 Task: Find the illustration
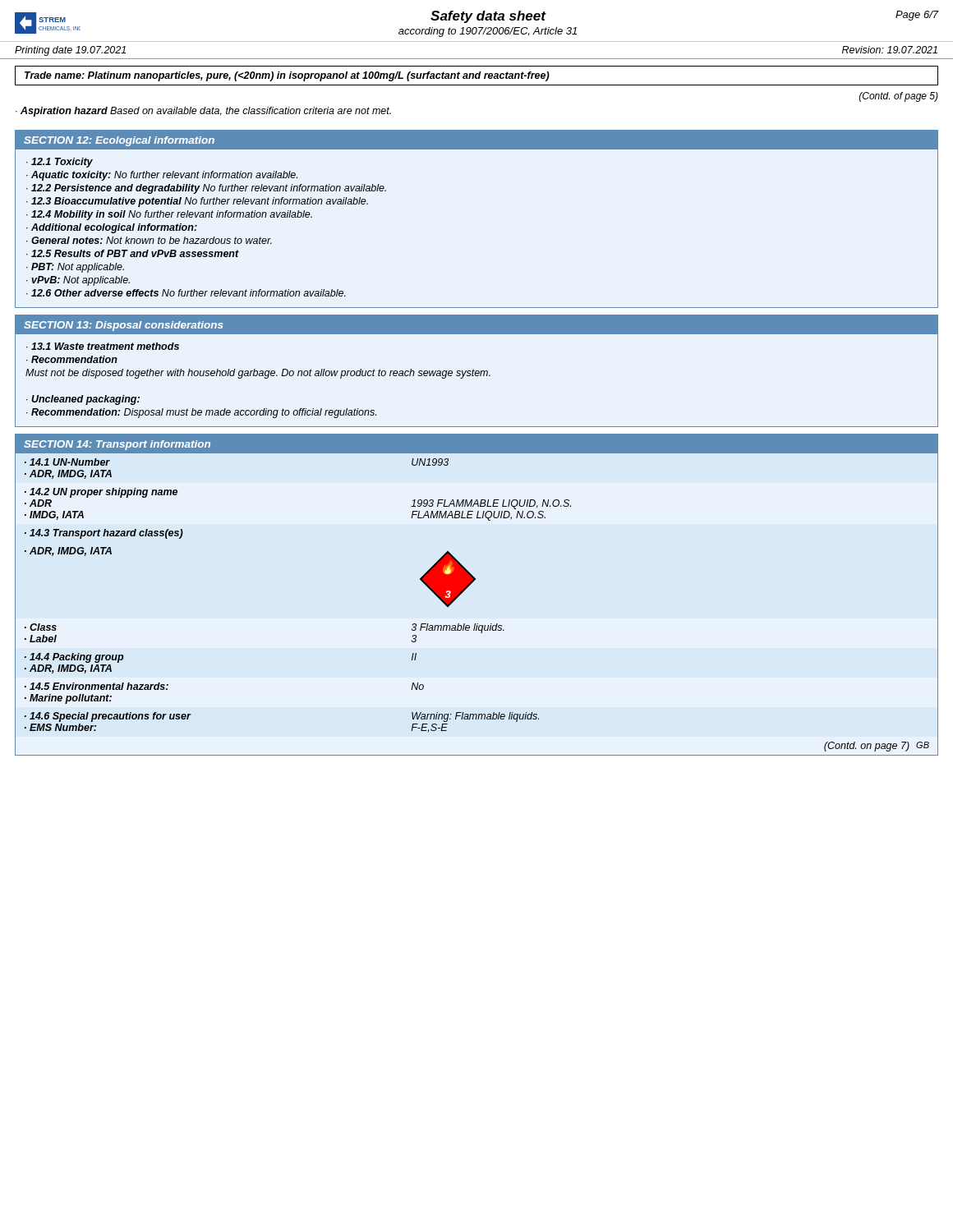[674, 580]
